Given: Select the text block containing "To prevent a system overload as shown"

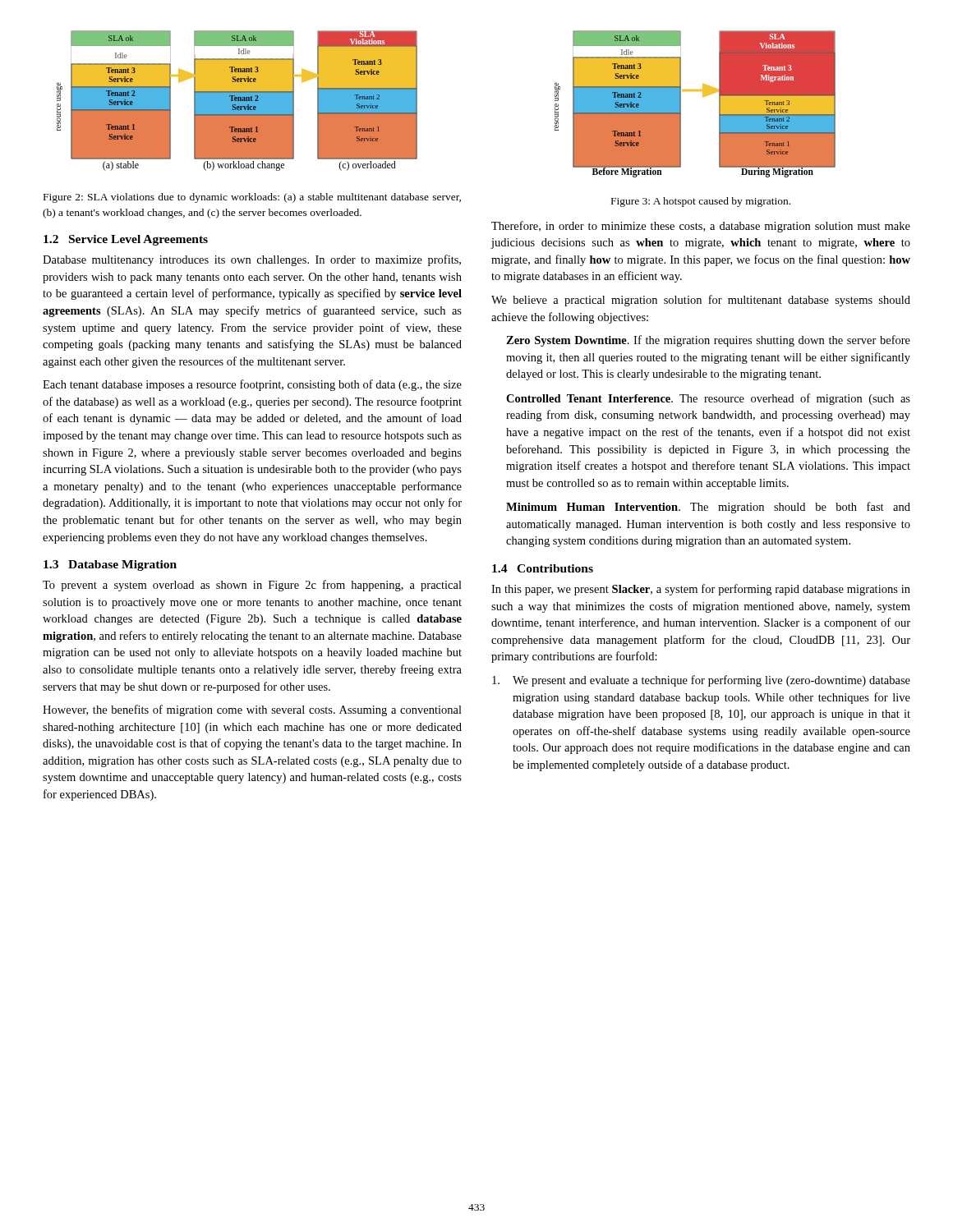Looking at the screenshot, I should coord(252,690).
